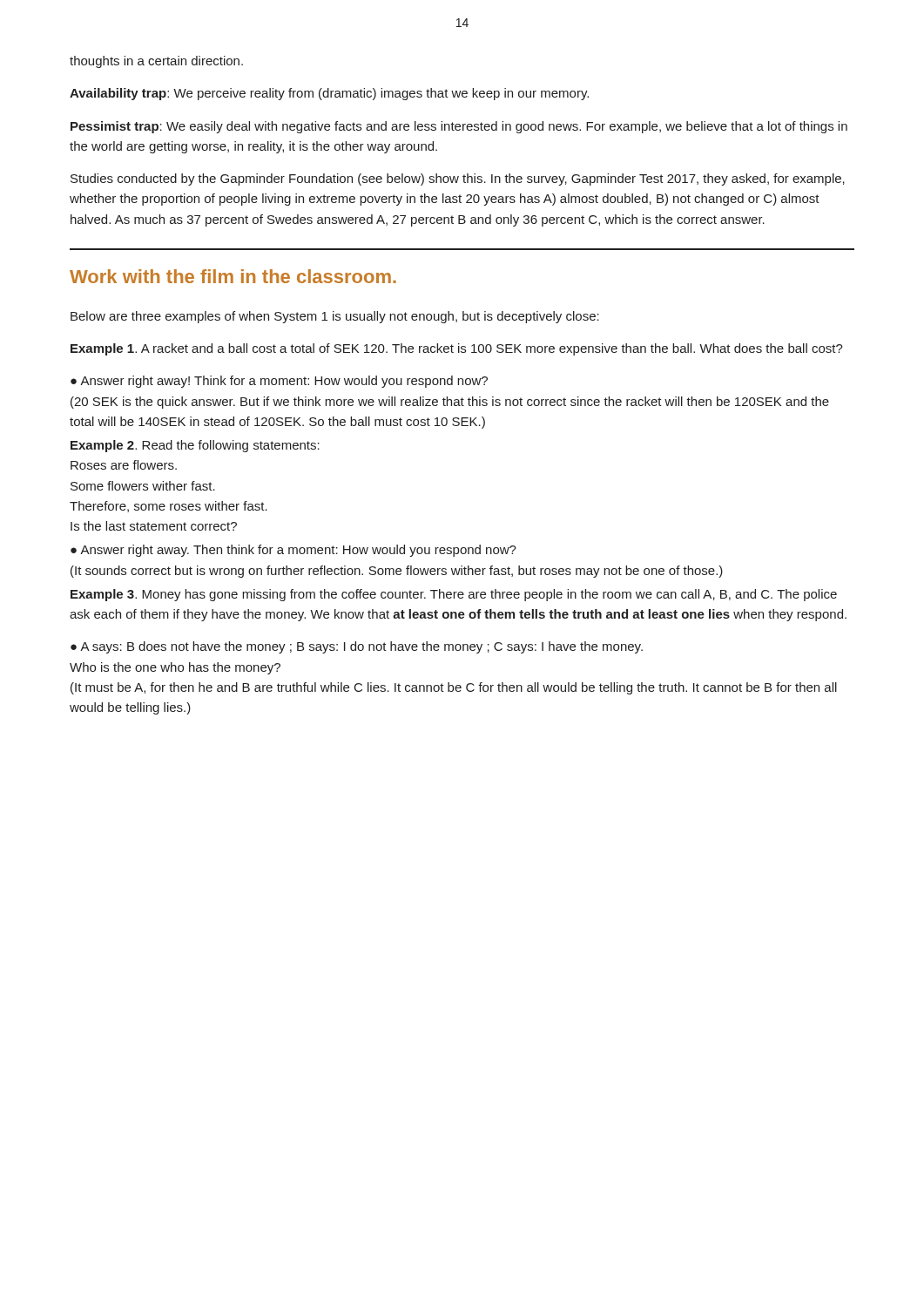Locate the text block that reads "Pessimist trap: We easily deal with"

pyautogui.click(x=459, y=136)
